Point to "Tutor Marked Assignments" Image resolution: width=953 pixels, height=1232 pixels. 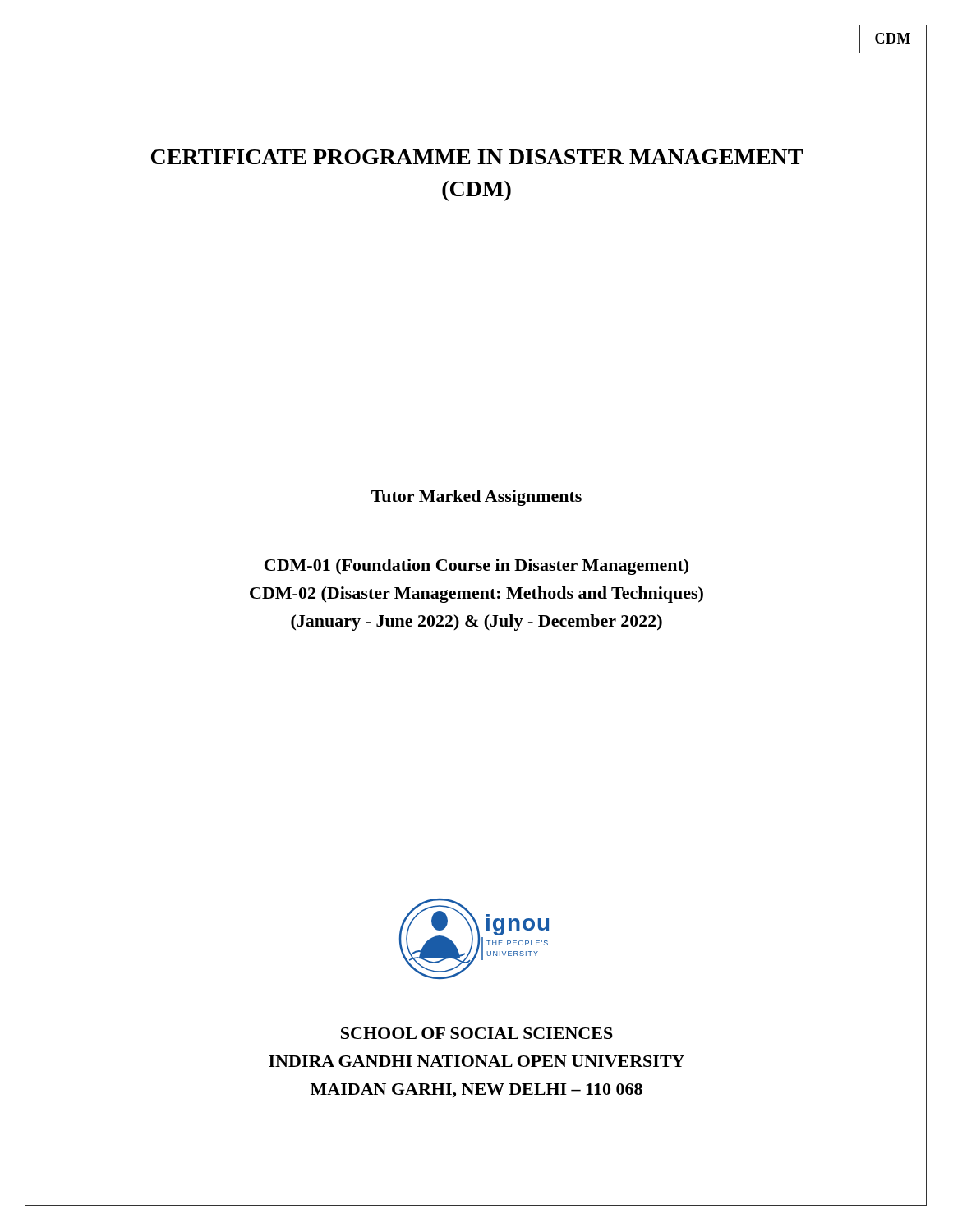476,496
